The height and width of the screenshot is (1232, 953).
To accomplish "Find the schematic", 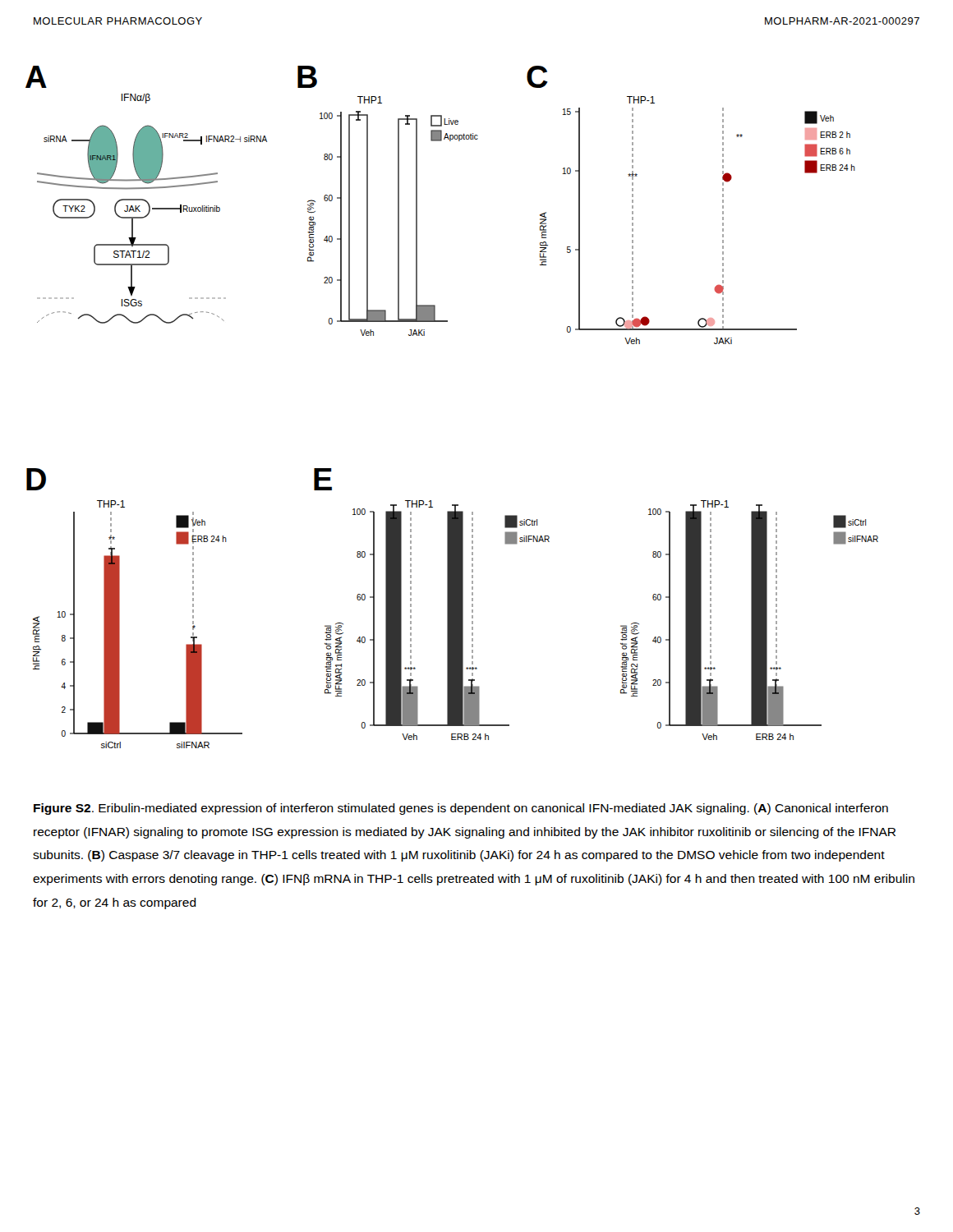I will point(160,232).
